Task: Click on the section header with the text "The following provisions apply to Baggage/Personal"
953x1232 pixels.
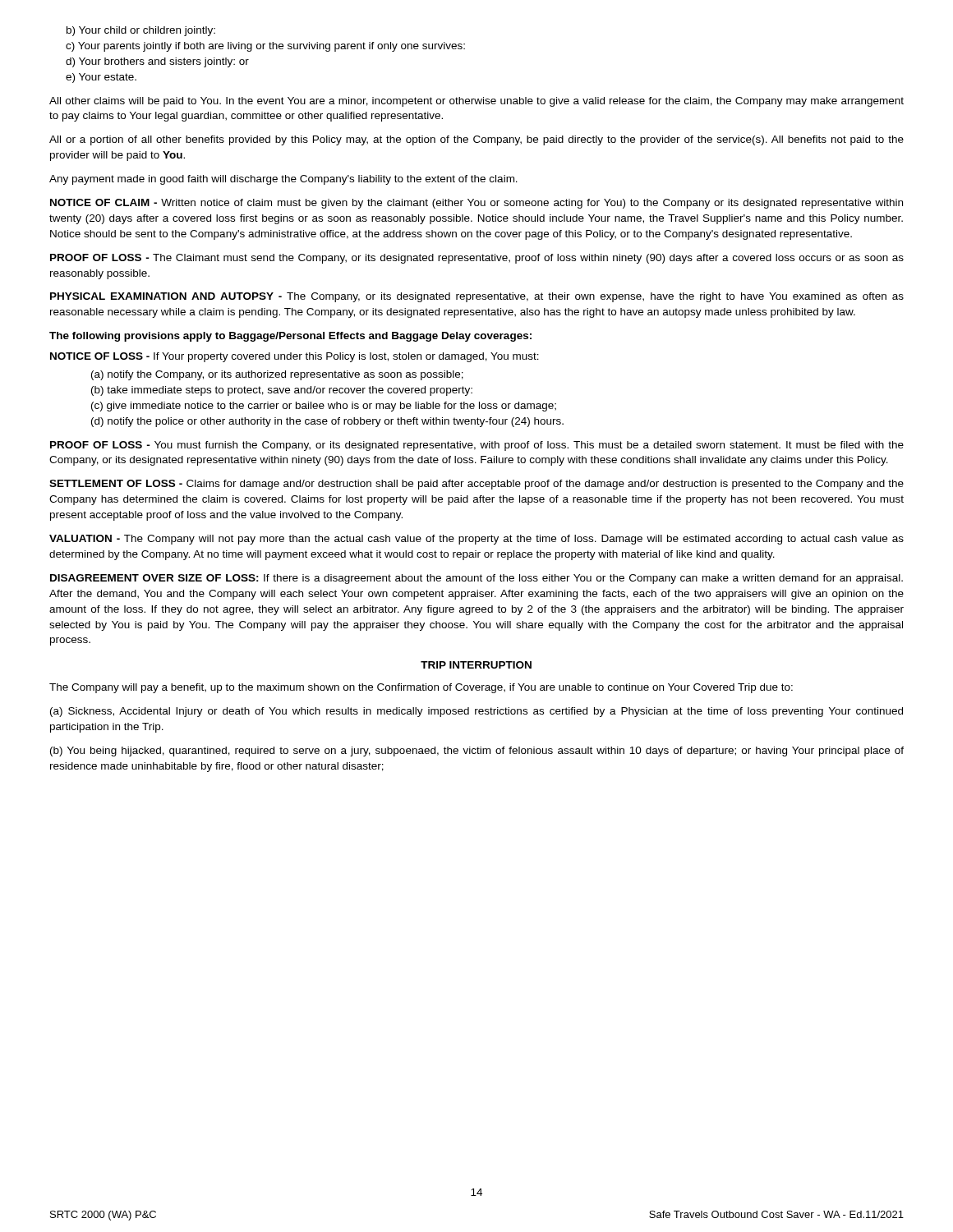Action: [x=291, y=336]
